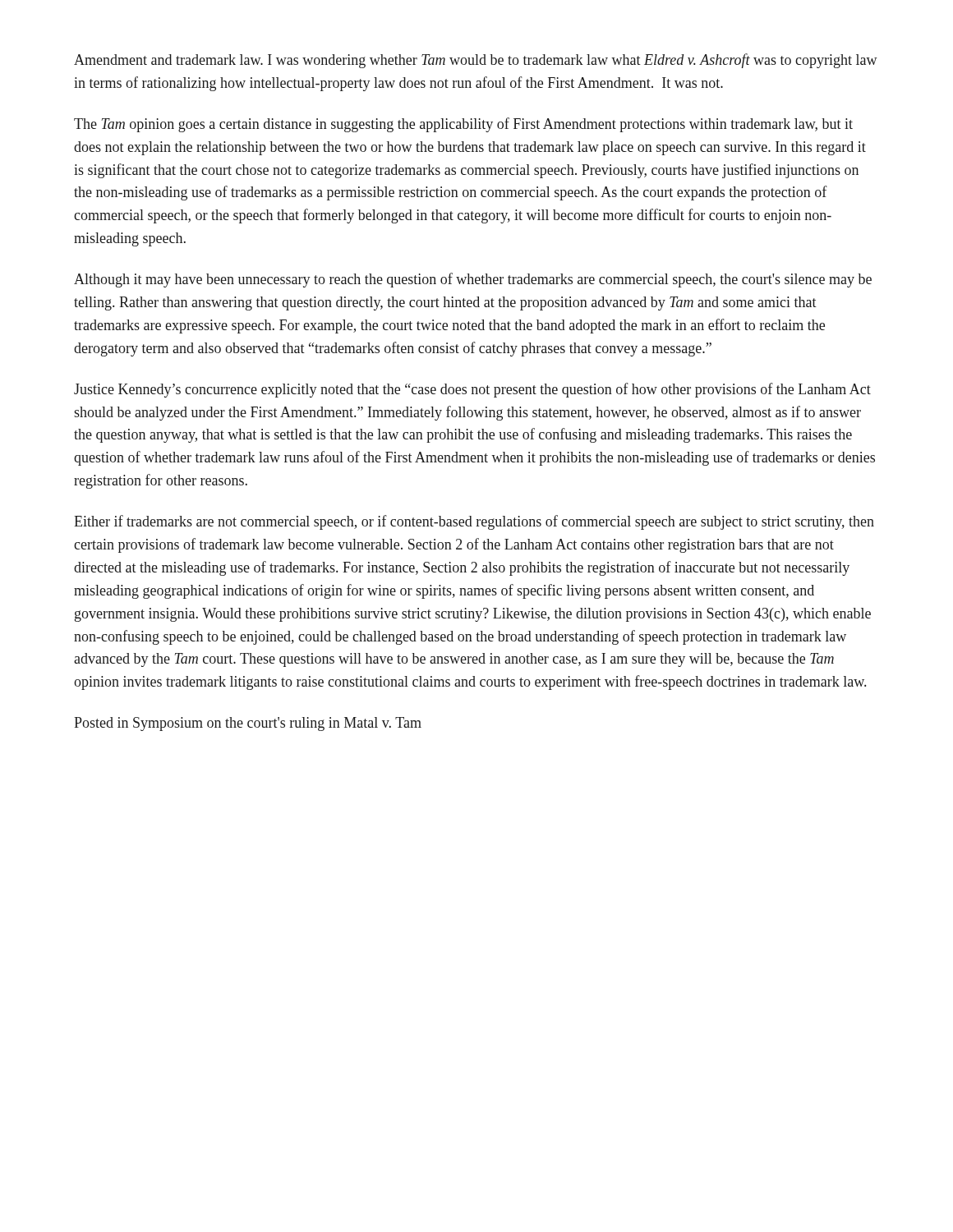Screen dimensions: 1232x953
Task: Locate the block of text that opens with "Amendment and trademark law. I was wondering whether"
Action: click(475, 71)
